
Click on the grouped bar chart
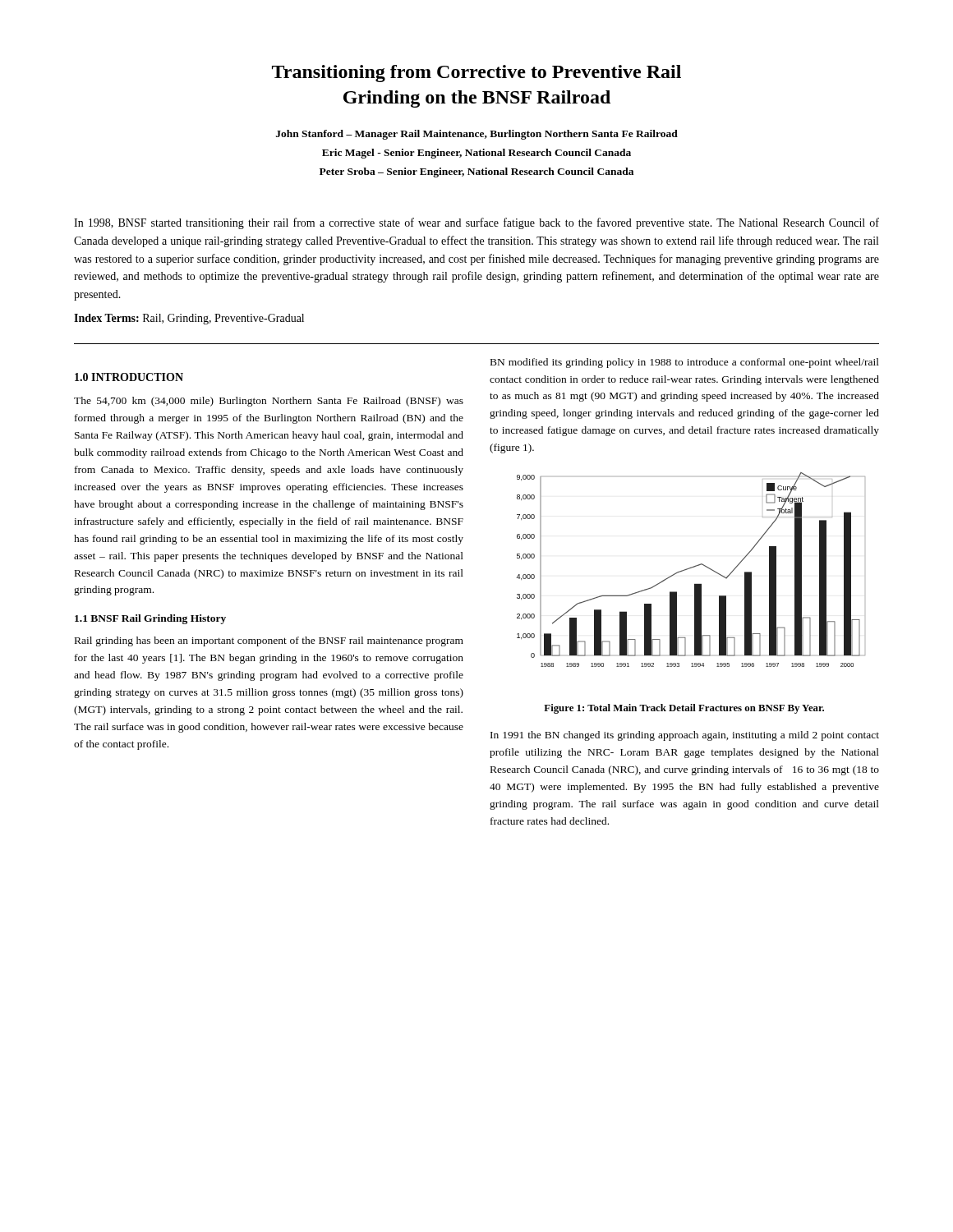(x=684, y=582)
